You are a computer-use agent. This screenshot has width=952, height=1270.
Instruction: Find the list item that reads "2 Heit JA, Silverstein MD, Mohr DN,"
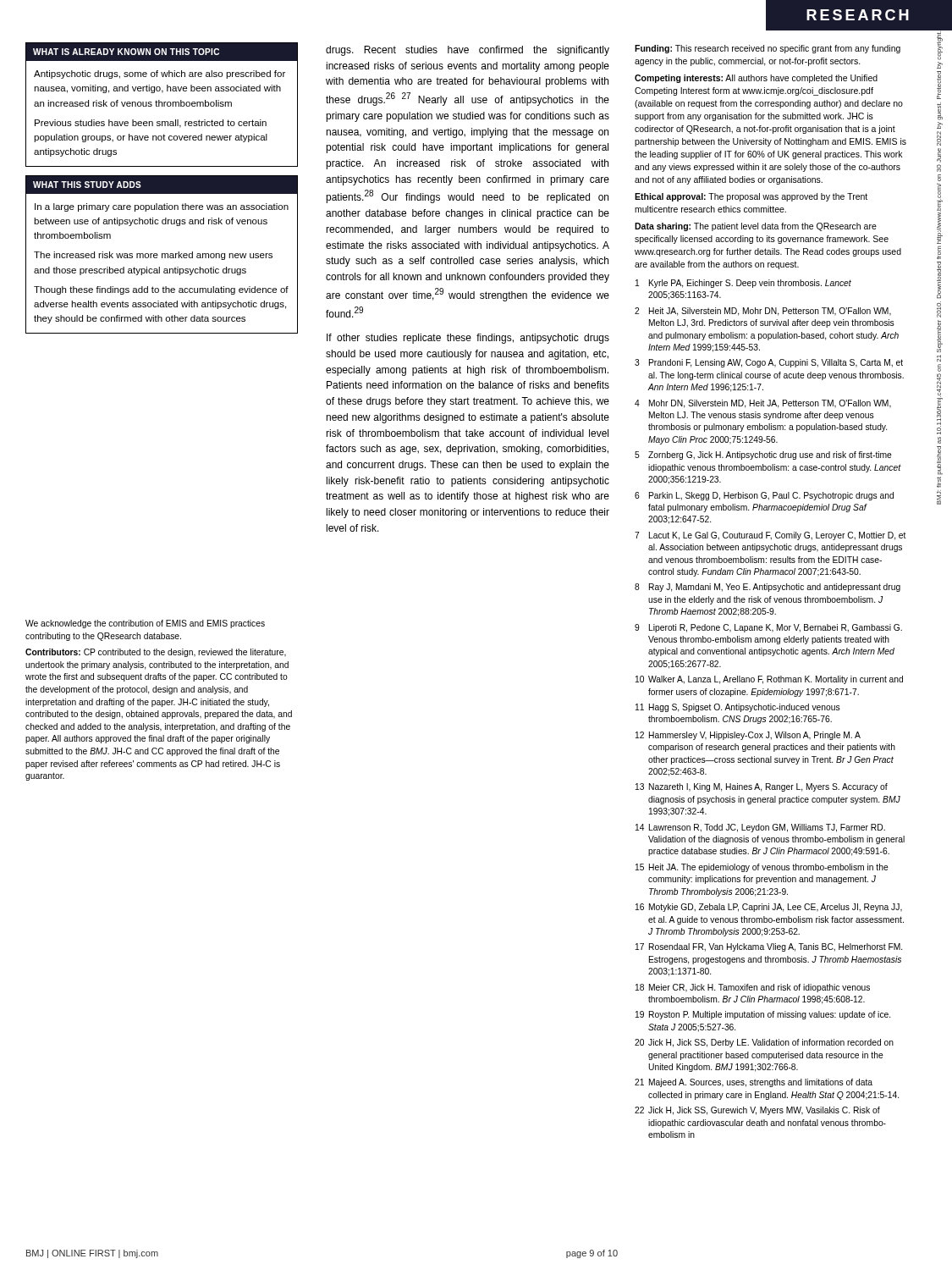[x=771, y=330]
